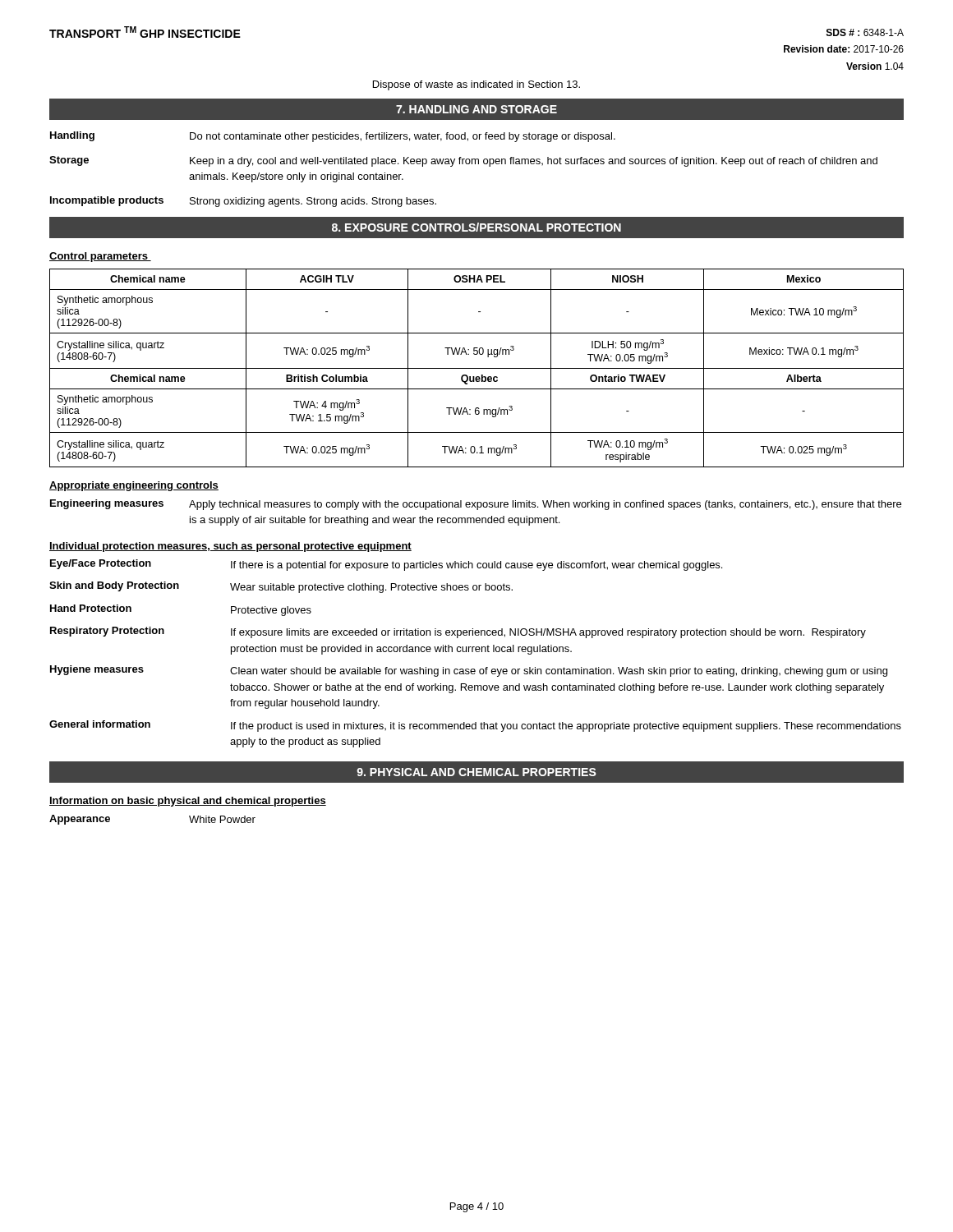The image size is (953, 1232).
Task: Select the table that reads "Crystalline silica, quartz (14808-60-7)"
Action: (476, 368)
